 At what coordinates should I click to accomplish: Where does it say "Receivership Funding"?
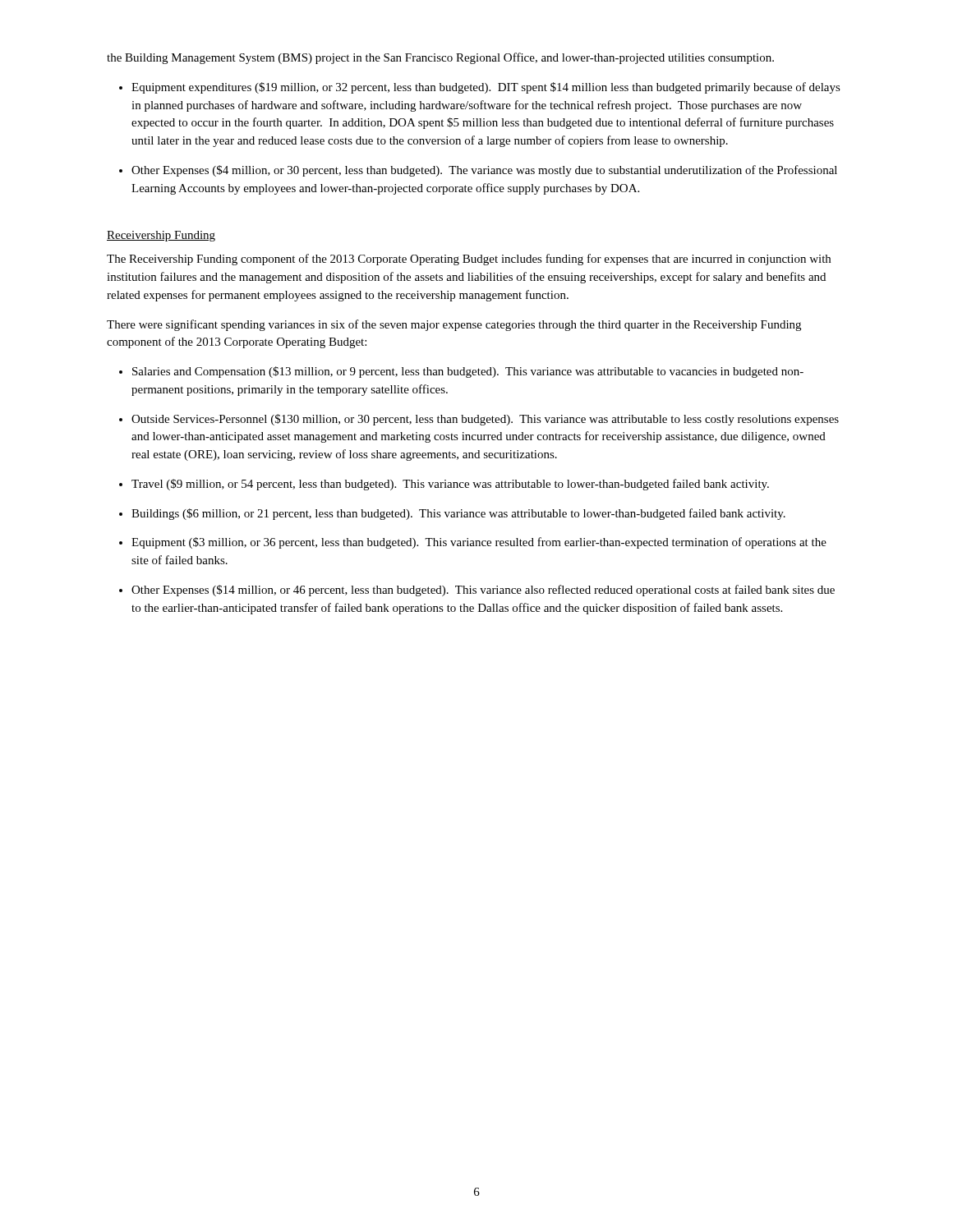(x=161, y=235)
